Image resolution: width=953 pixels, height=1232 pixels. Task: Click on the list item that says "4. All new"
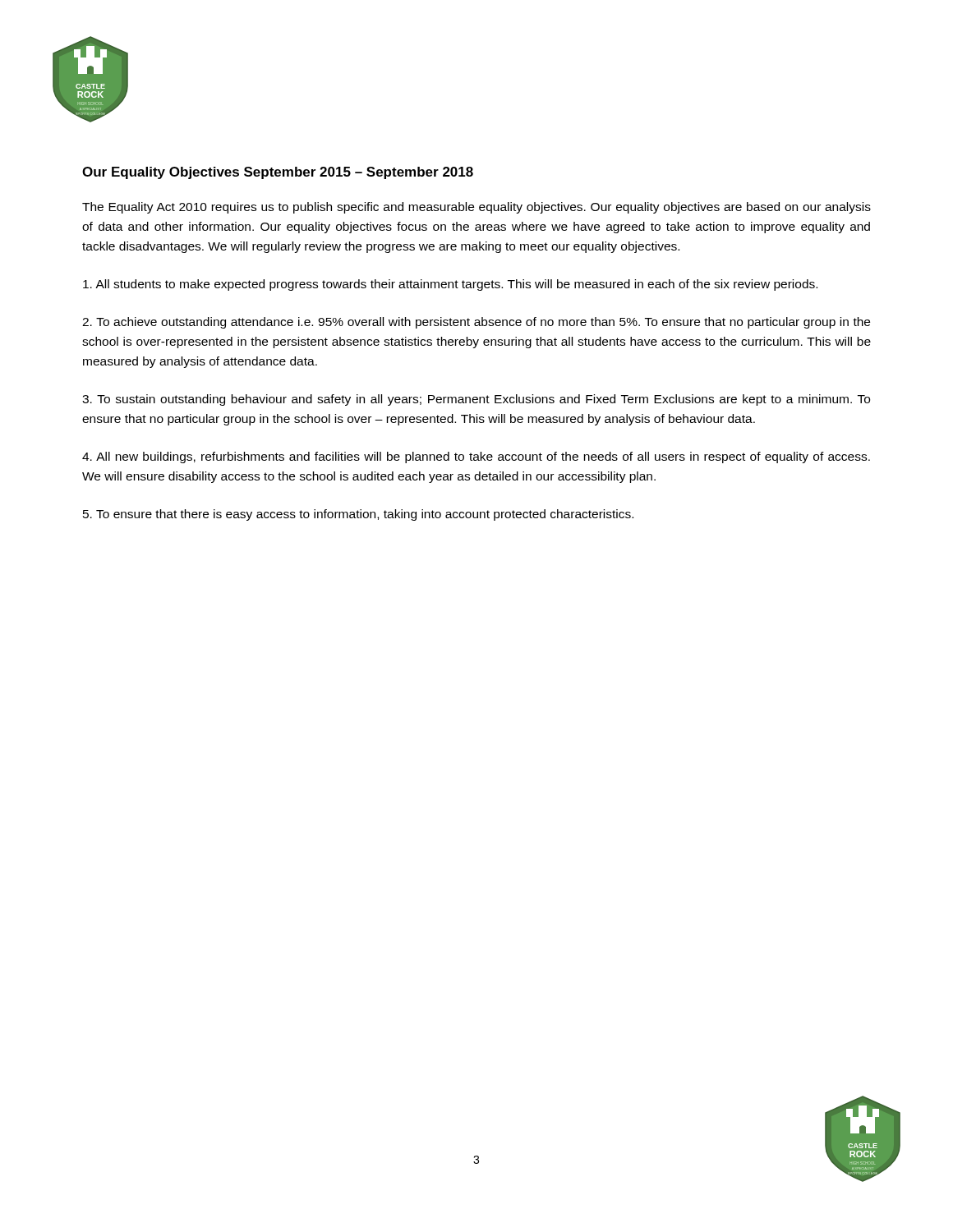click(x=476, y=466)
